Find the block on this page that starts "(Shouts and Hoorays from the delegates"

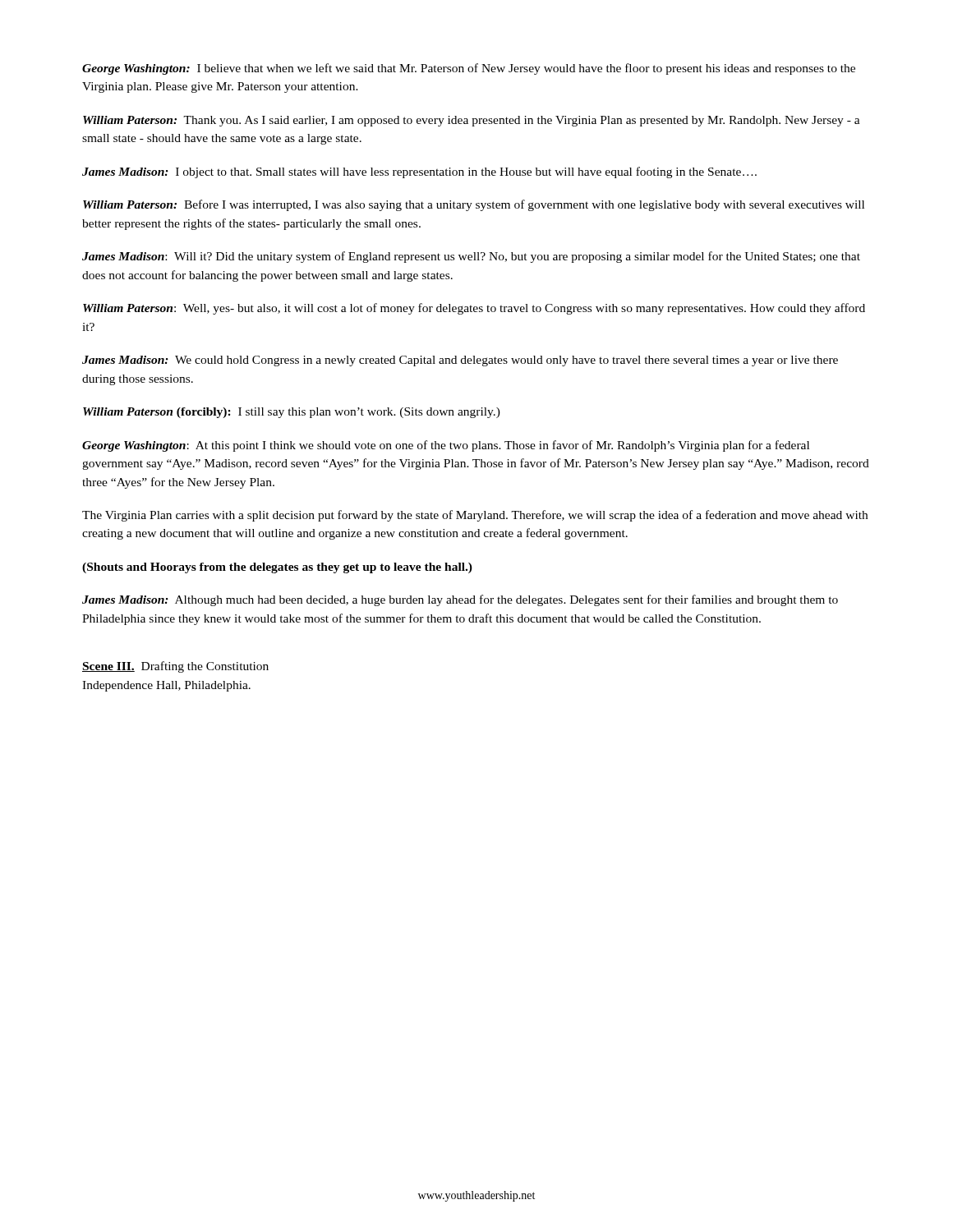[476, 567]
